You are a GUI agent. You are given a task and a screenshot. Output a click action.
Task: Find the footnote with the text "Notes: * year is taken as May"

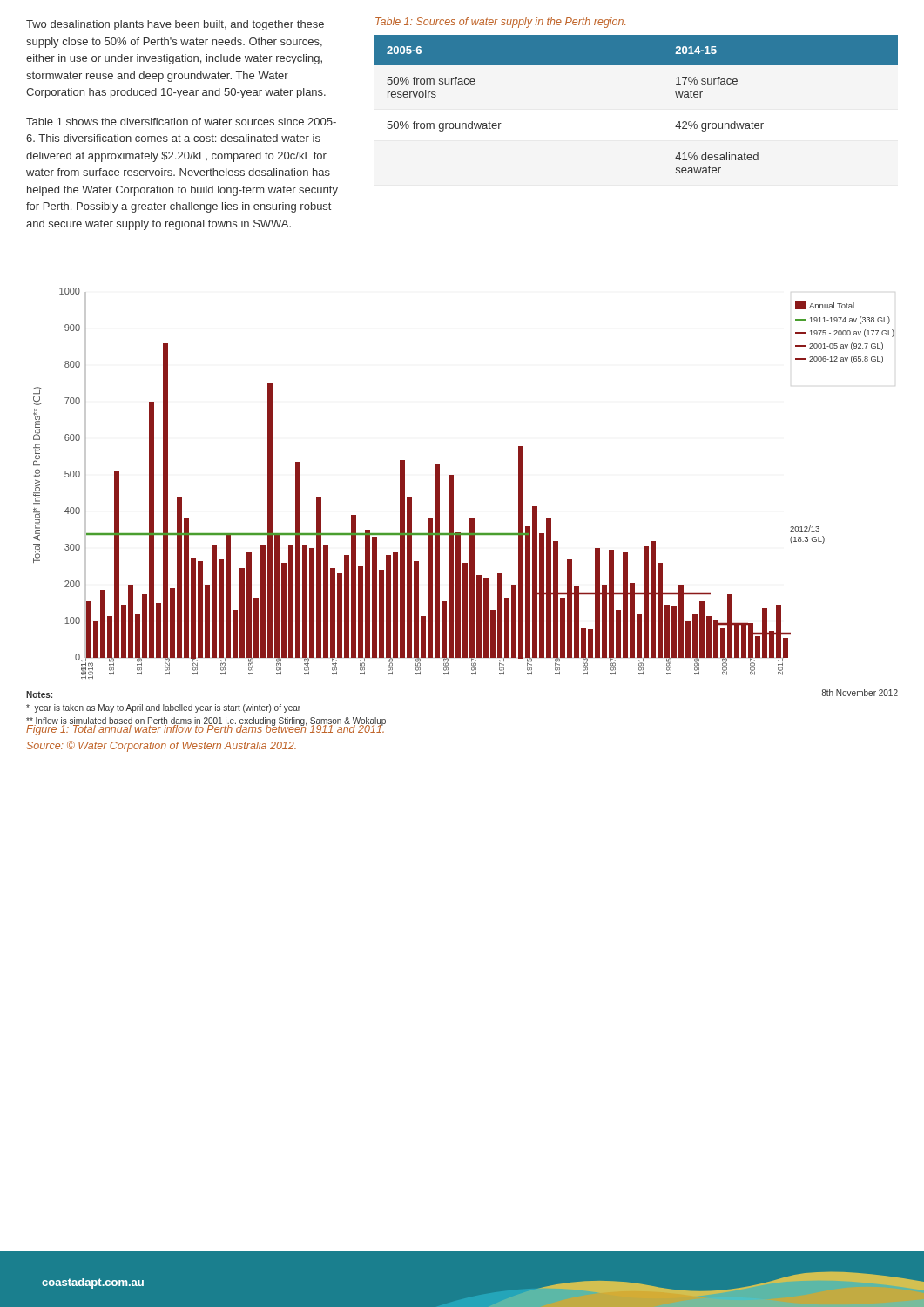[206, 708]
